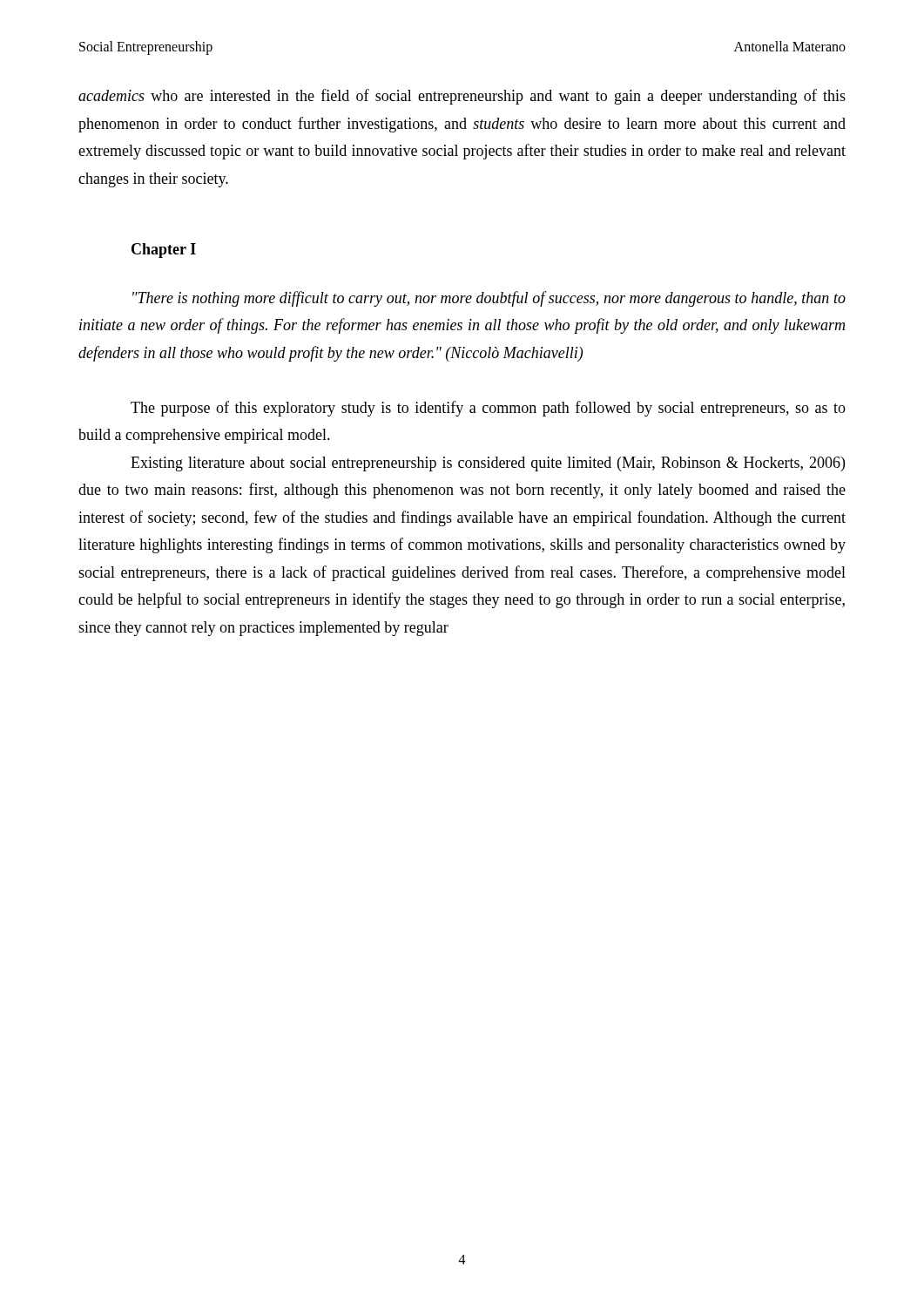Image resolution: width=924 pixels, height=1307 pixels.
Task: Locate the section header that says "Chapter I"
Action: pyautogui.click(x=163, y=249)
